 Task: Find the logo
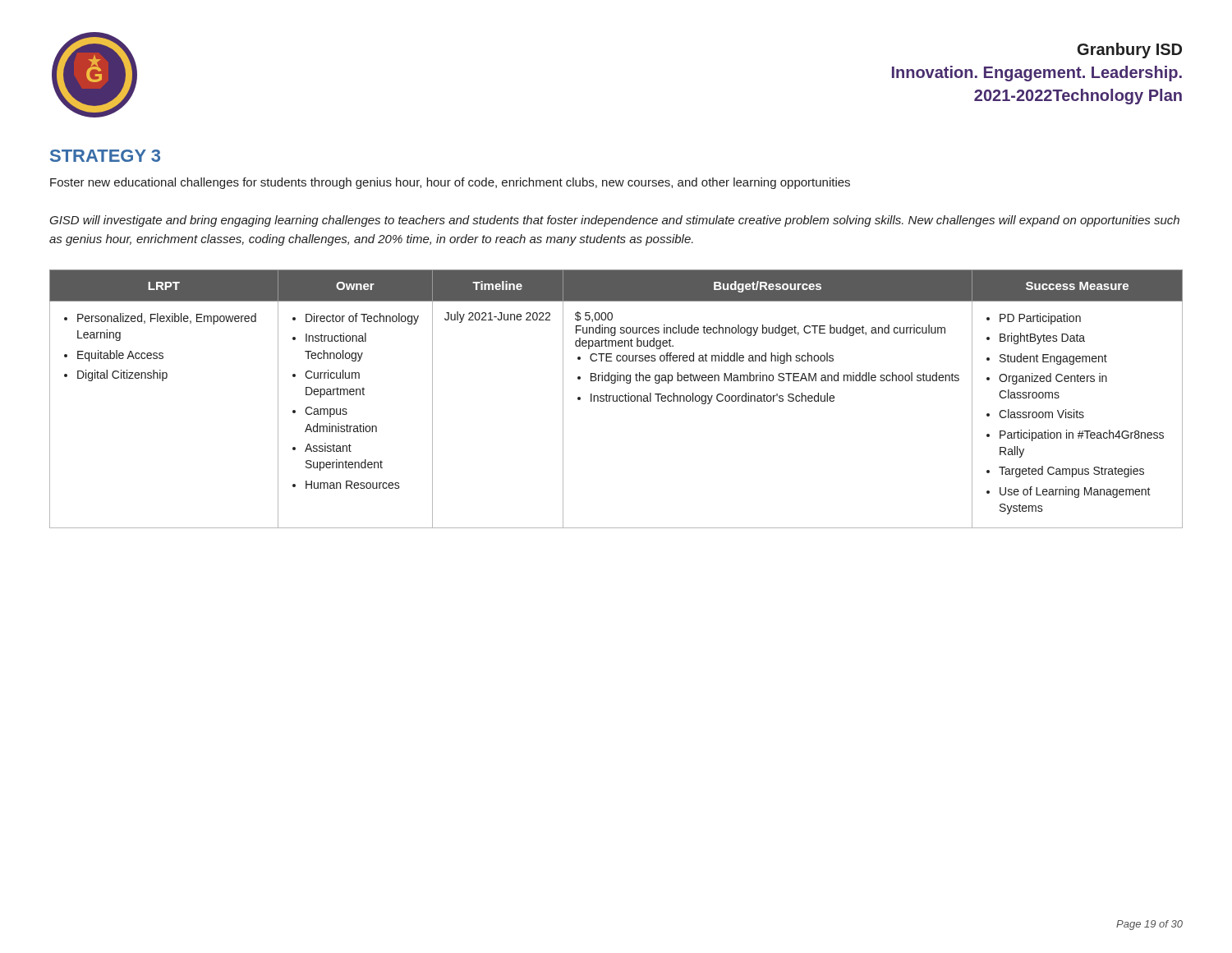(x=94, y=76)
